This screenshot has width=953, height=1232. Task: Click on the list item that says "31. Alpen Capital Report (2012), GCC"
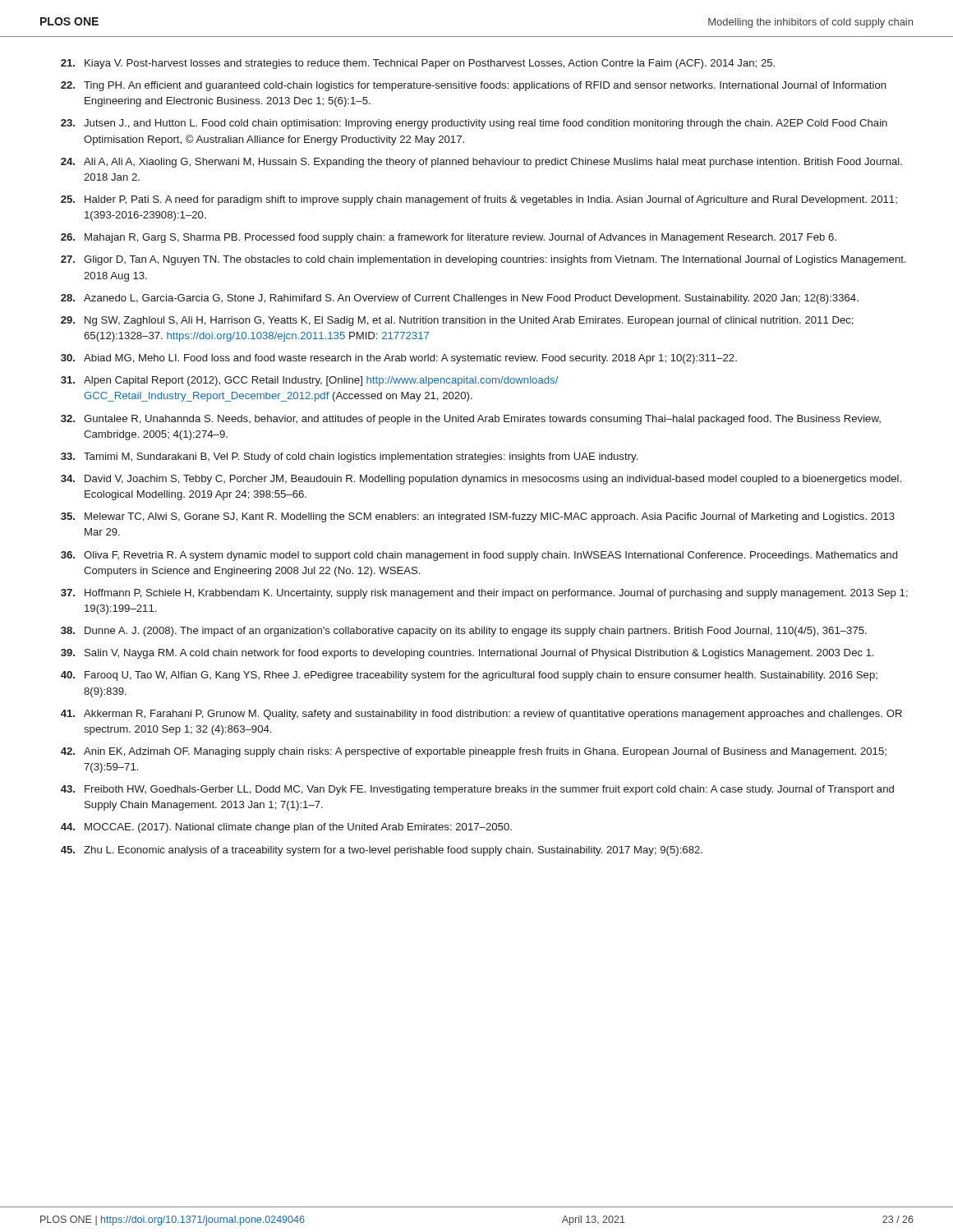(x=476, y=388)
